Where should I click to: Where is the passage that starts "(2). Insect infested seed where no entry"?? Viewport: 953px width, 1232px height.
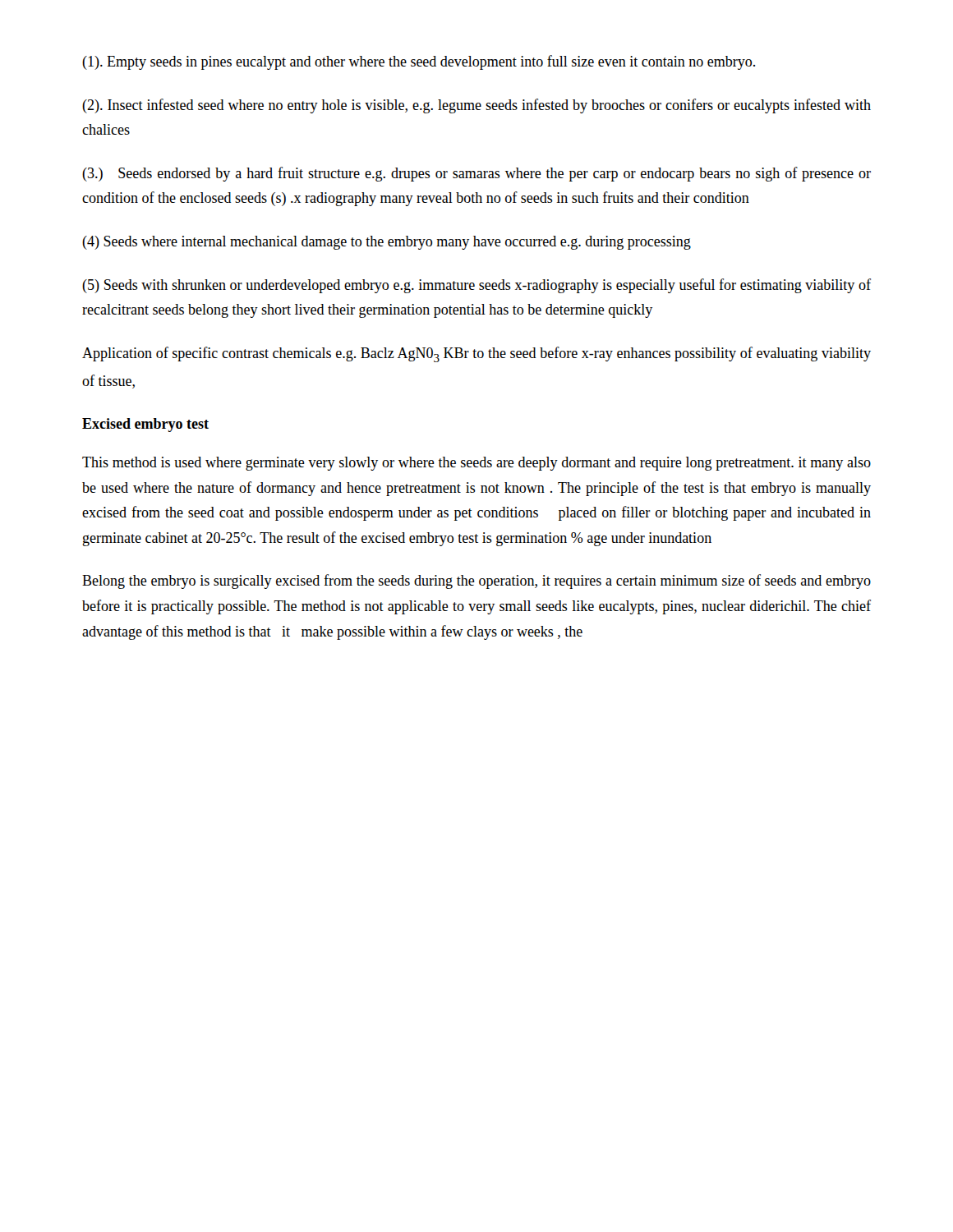476,117
